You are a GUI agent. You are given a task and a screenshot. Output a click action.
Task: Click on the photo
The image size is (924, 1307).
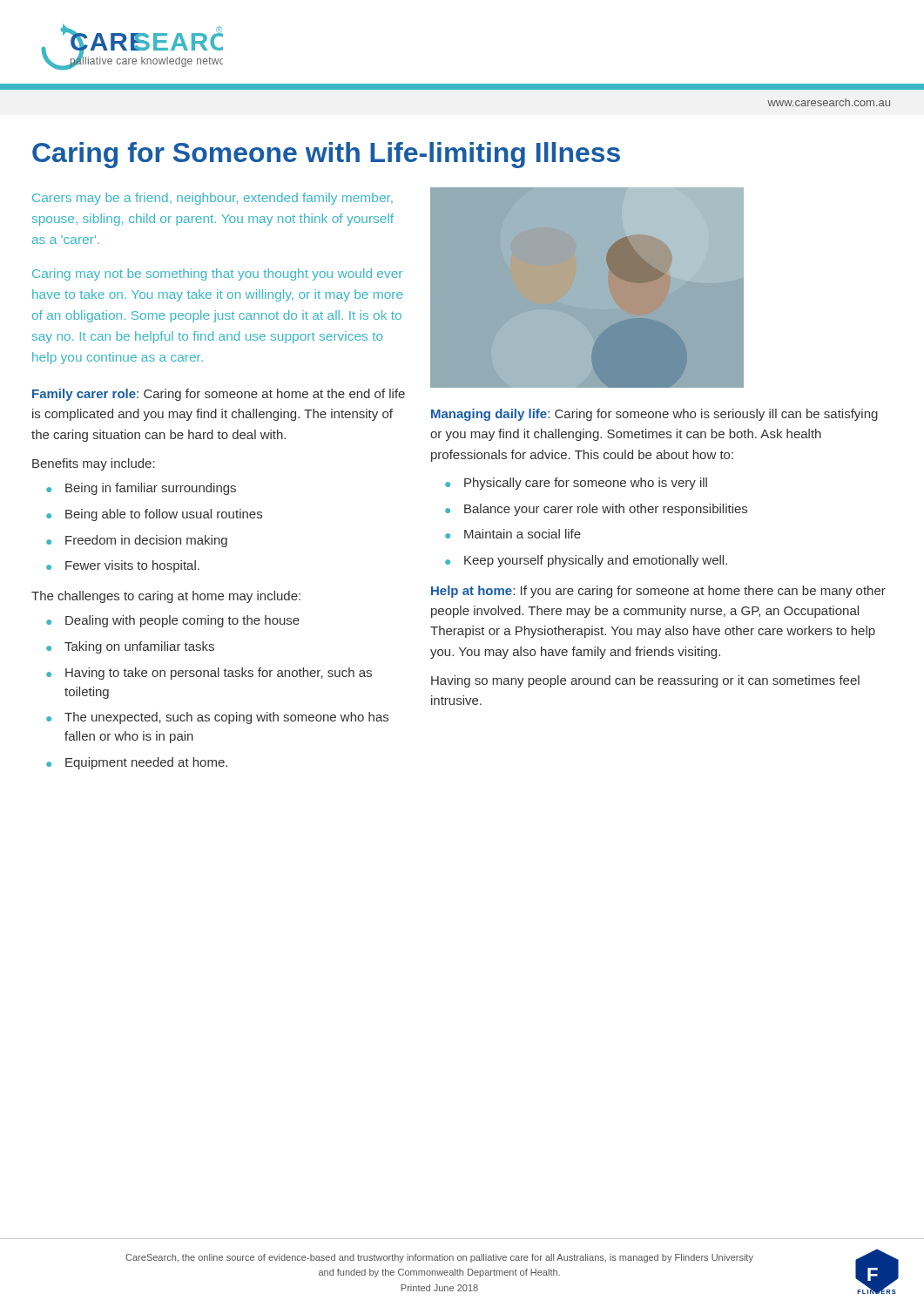point(661,288)
